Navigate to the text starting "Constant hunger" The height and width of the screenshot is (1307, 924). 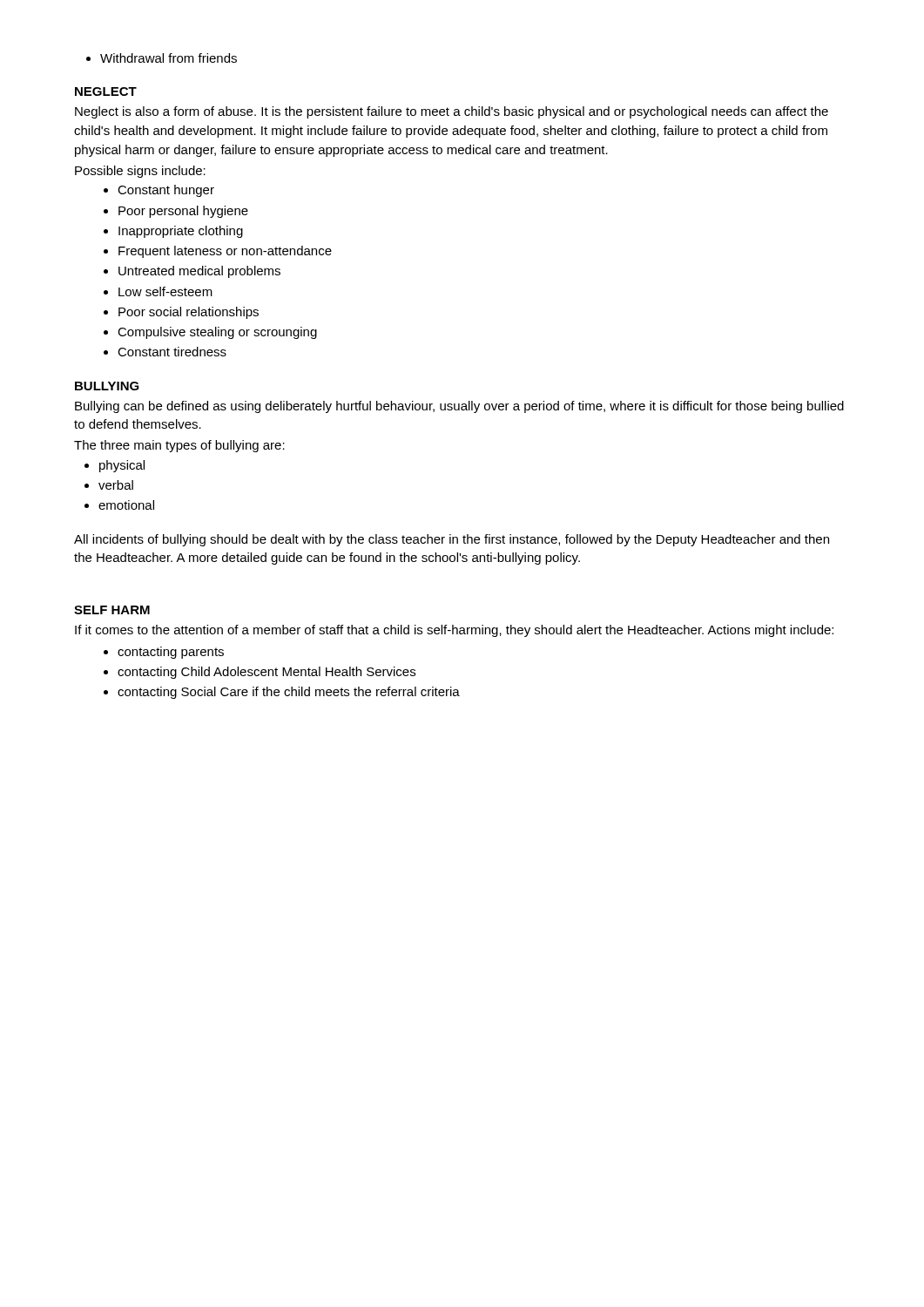[166, 190]
